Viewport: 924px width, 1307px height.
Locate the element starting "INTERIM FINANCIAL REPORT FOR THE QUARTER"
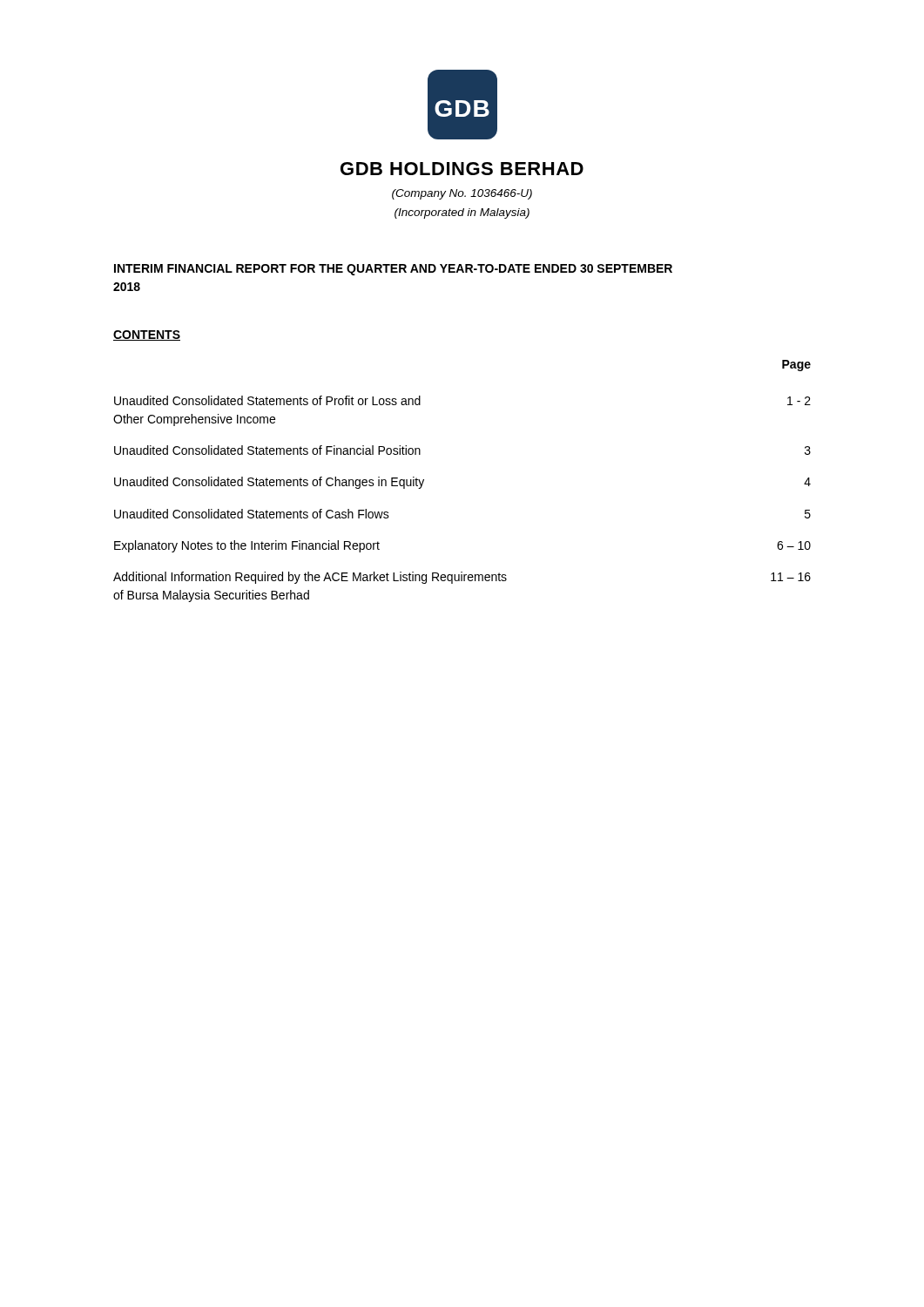(393, 278)
